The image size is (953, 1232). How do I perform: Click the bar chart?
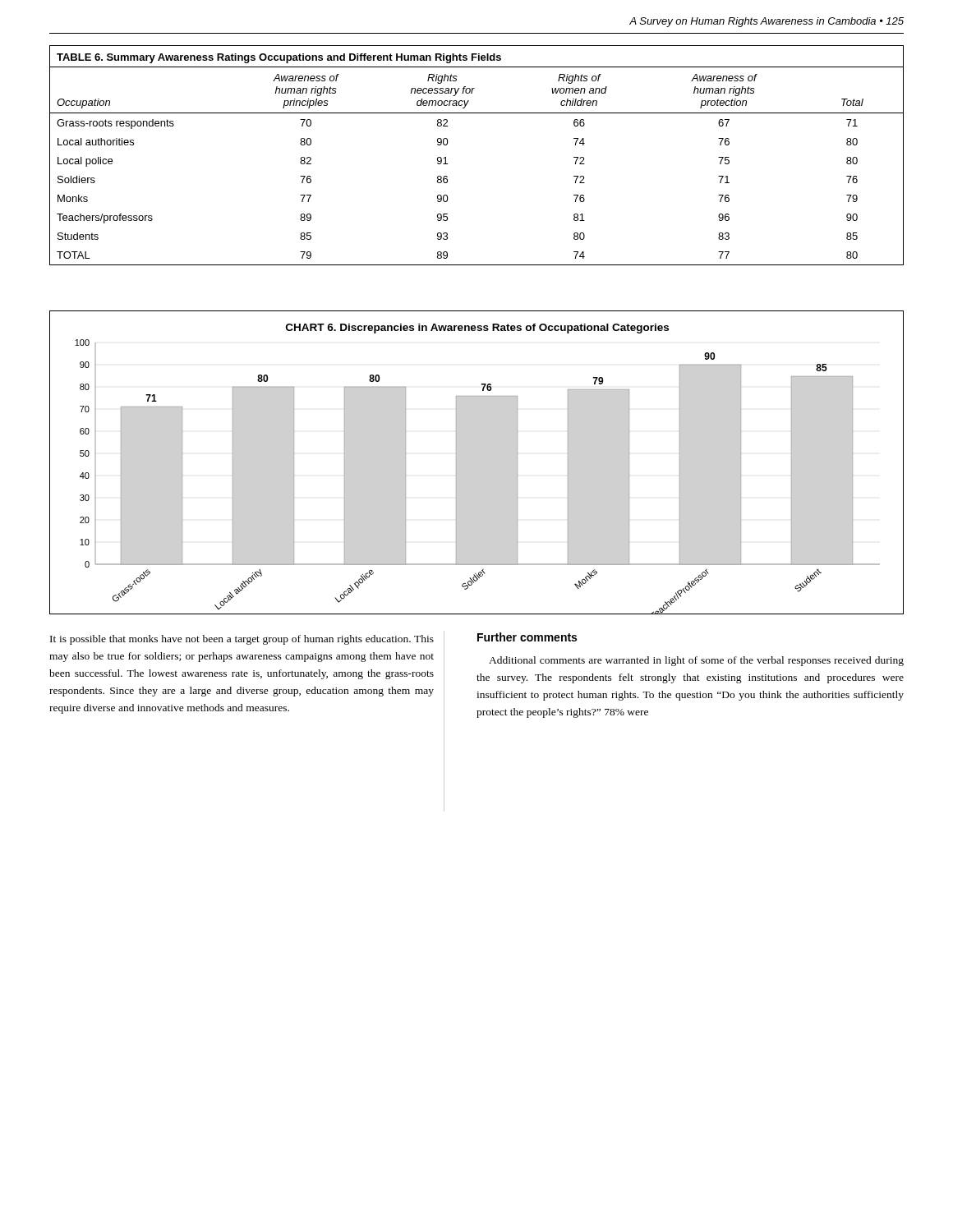(476, 462)
